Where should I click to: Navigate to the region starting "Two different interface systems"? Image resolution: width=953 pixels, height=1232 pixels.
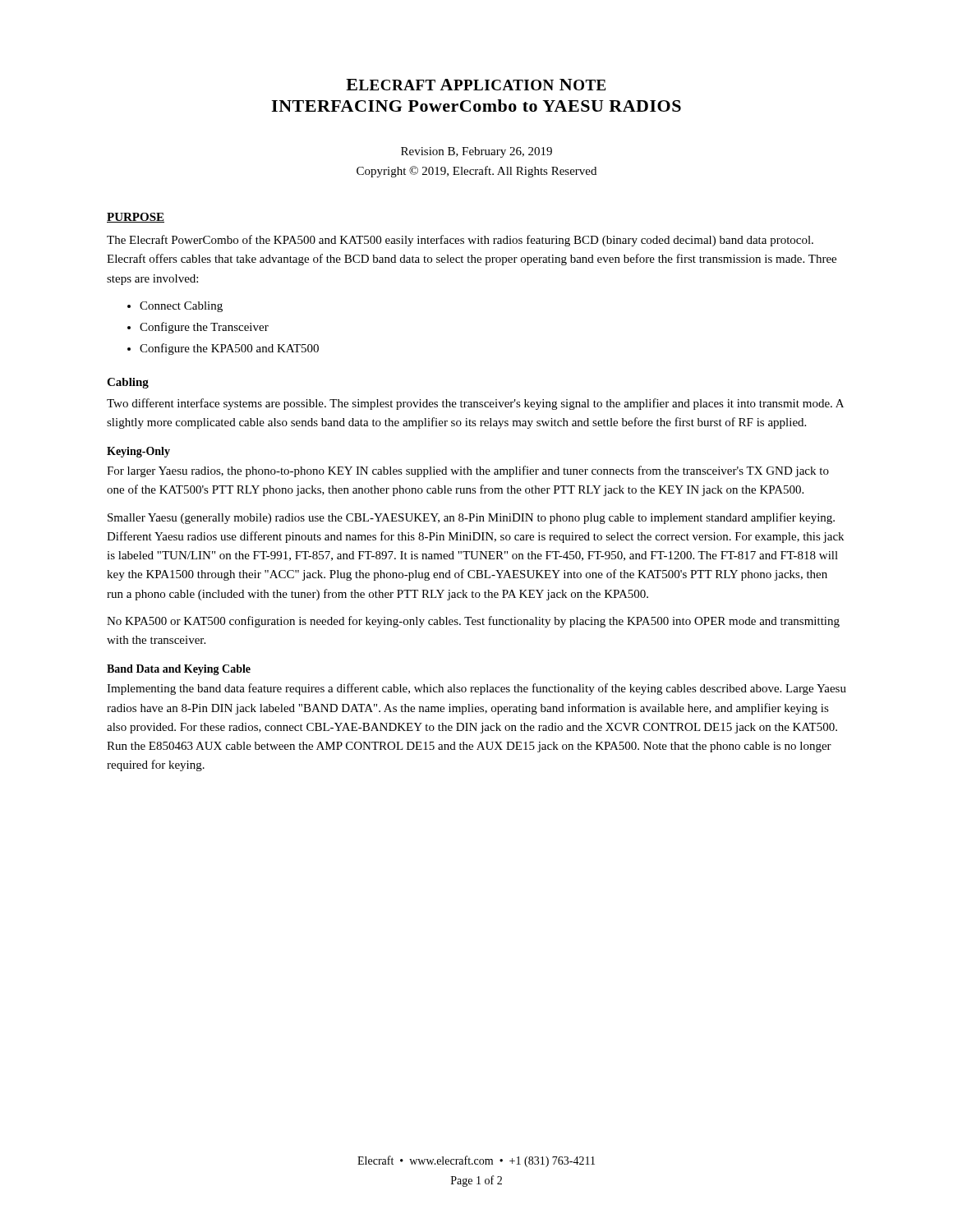point(475,412)
